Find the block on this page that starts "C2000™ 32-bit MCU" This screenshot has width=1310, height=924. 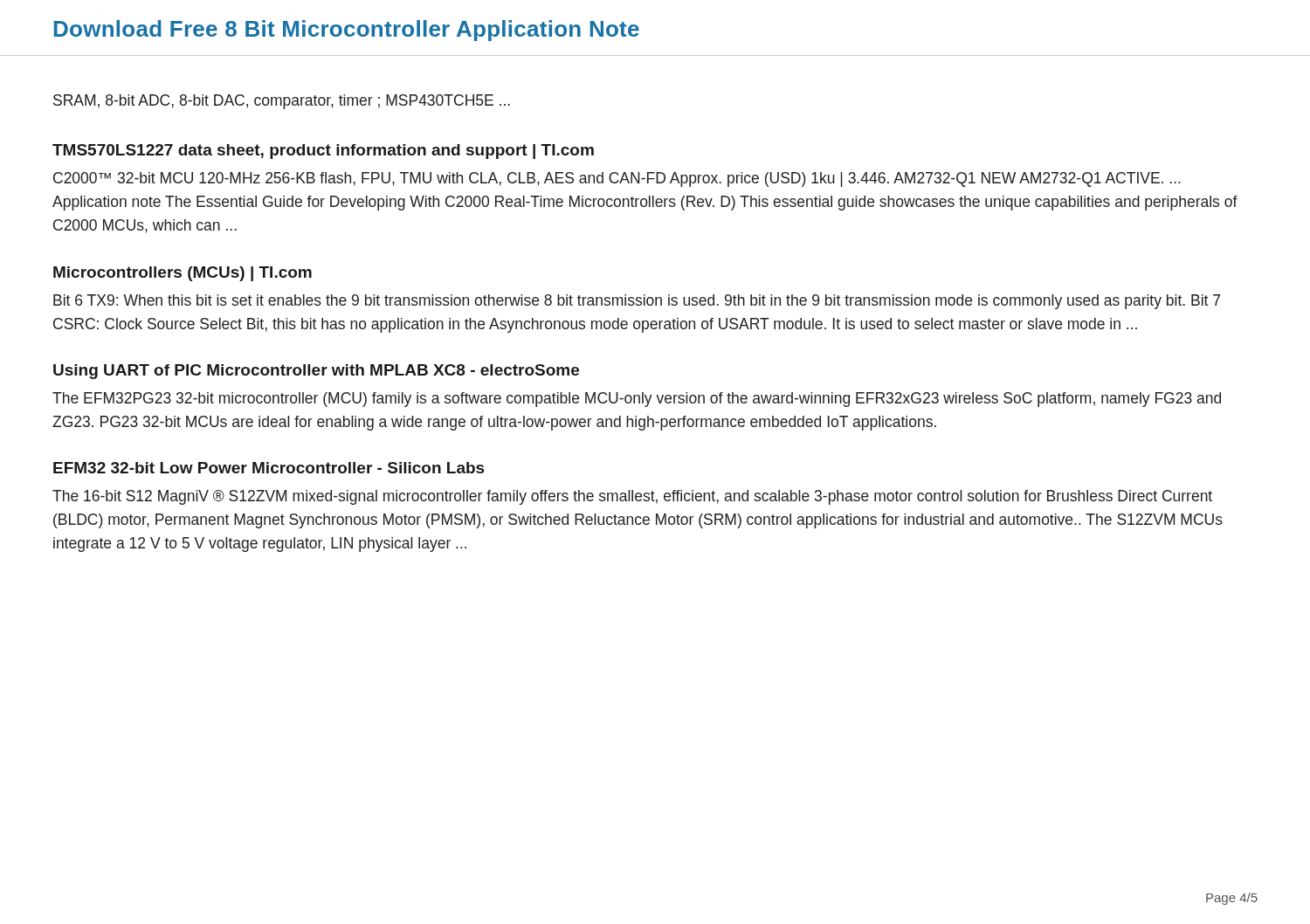(x=645, y=202)
